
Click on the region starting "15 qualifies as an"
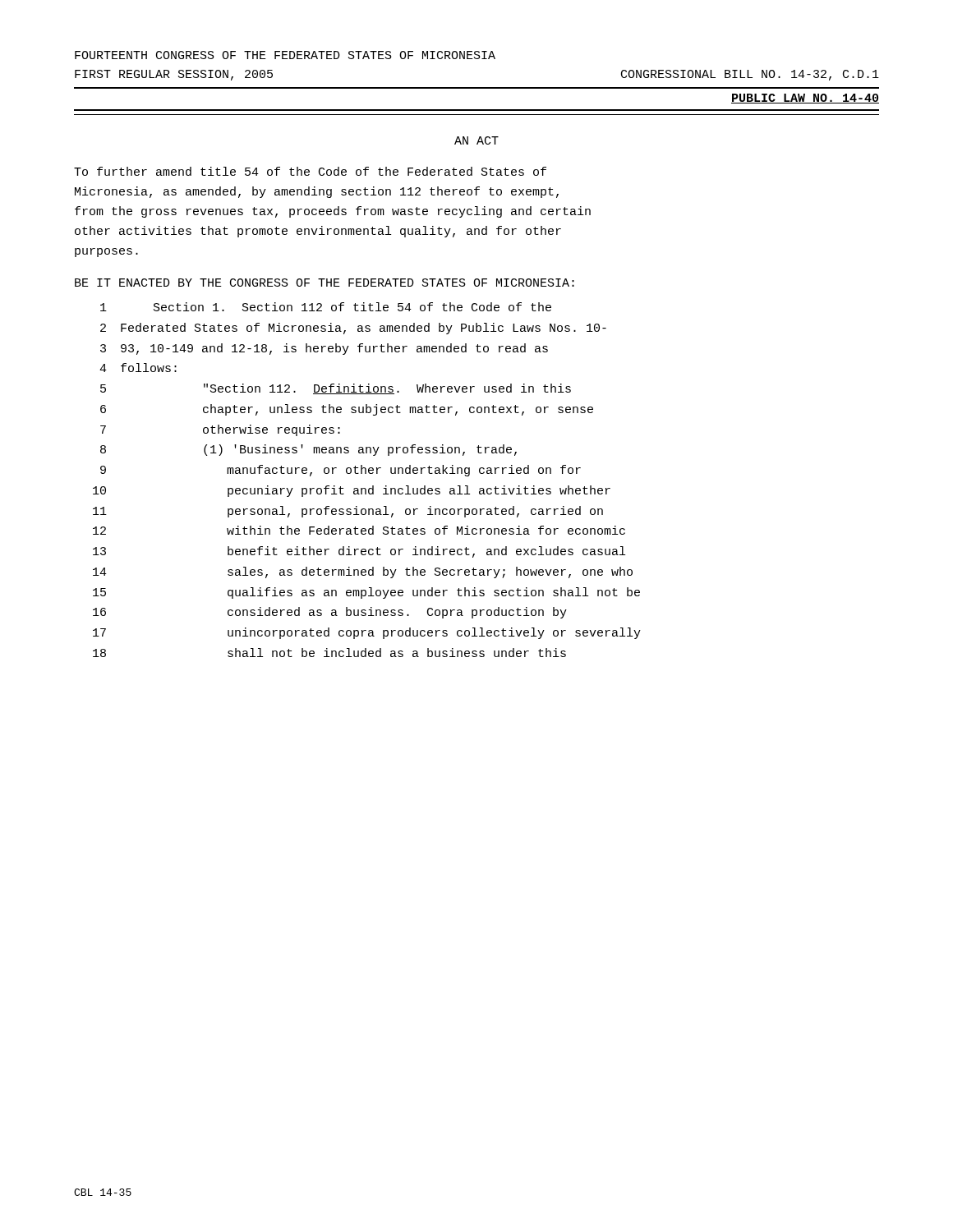pyautogui.click(x=476, y=594)
